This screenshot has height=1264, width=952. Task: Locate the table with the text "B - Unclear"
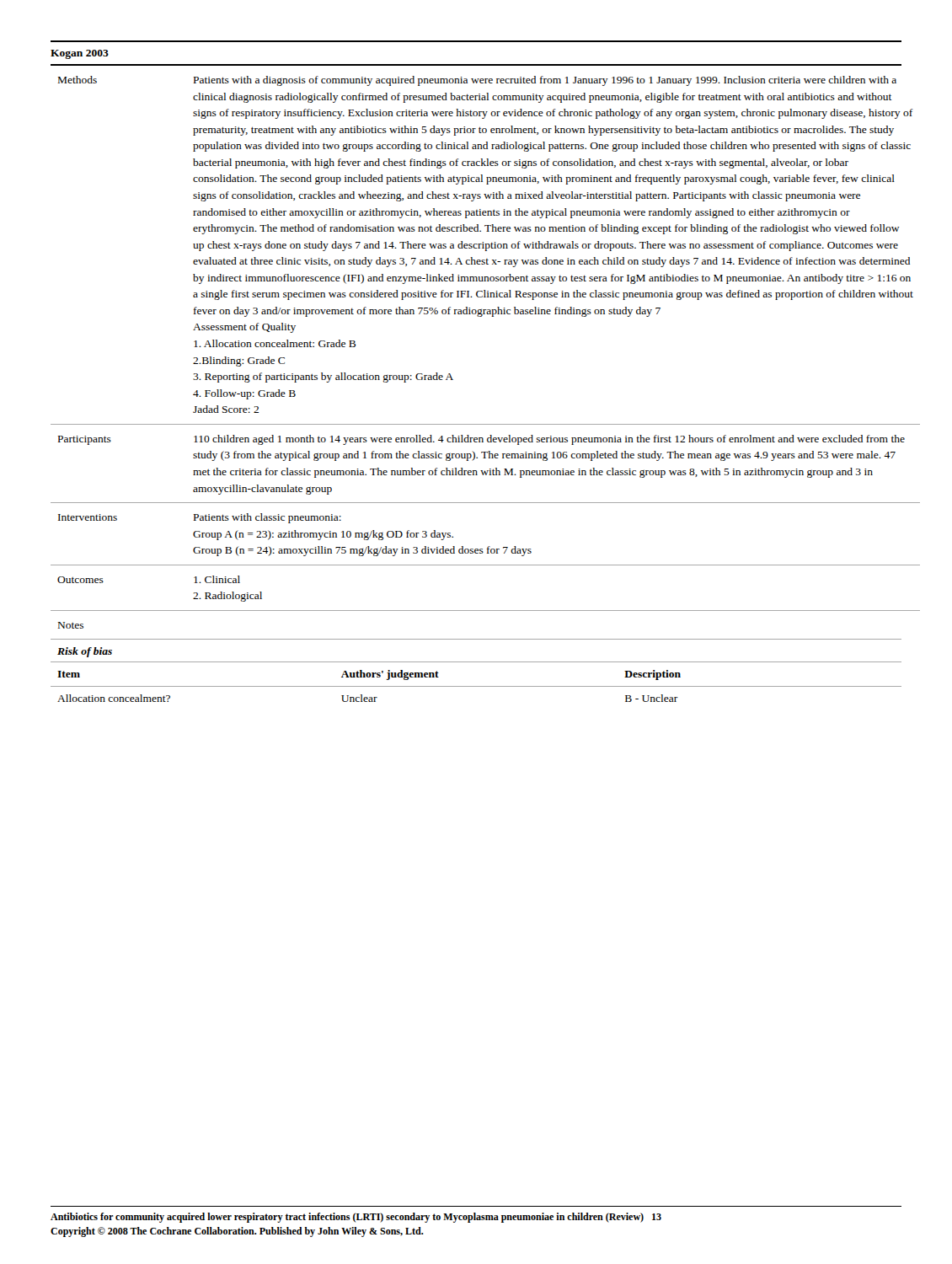pyautogui.click(x=476, y=686)
